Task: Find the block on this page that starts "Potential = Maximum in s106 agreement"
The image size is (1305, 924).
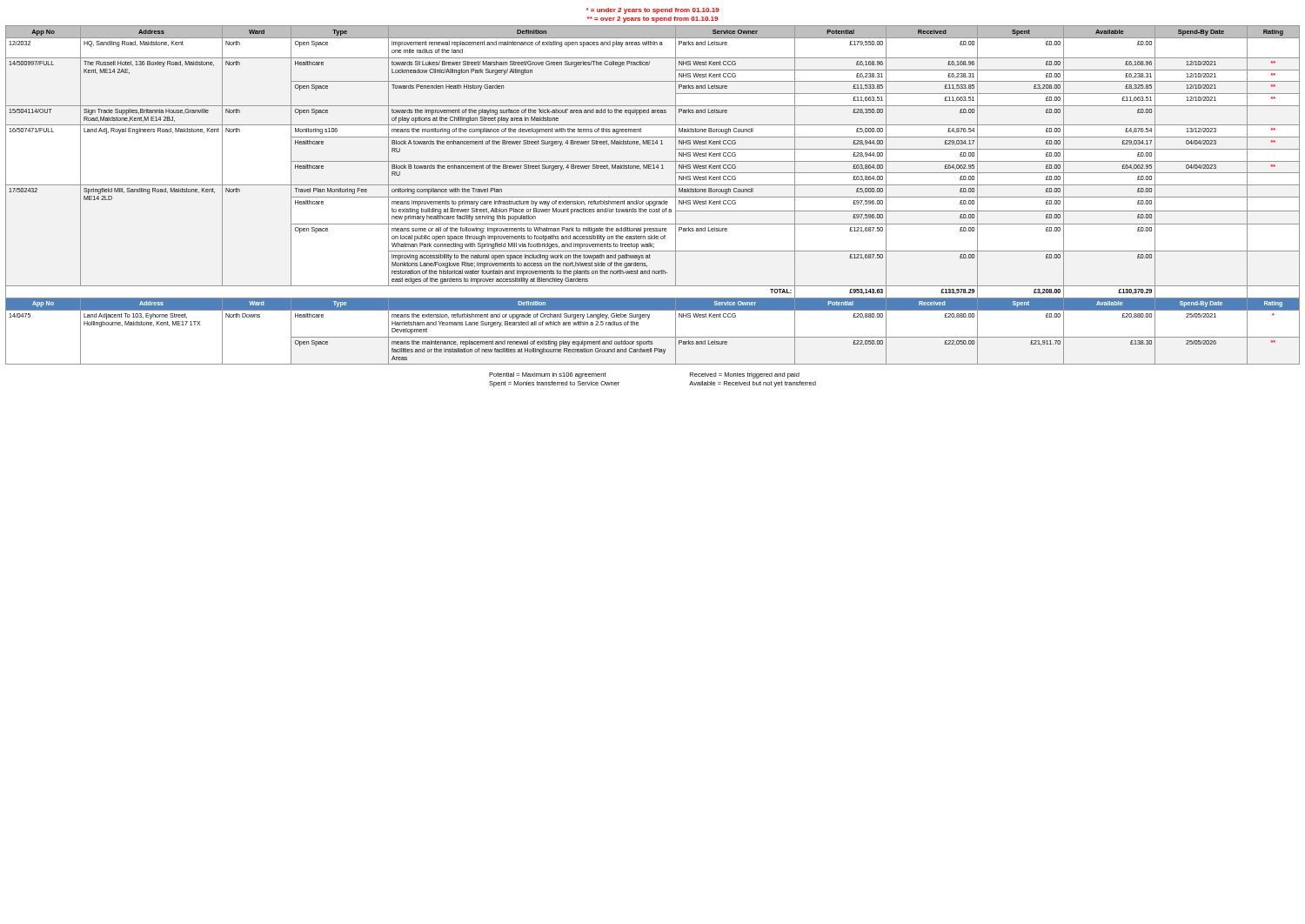Action: [x=542, y=376]
